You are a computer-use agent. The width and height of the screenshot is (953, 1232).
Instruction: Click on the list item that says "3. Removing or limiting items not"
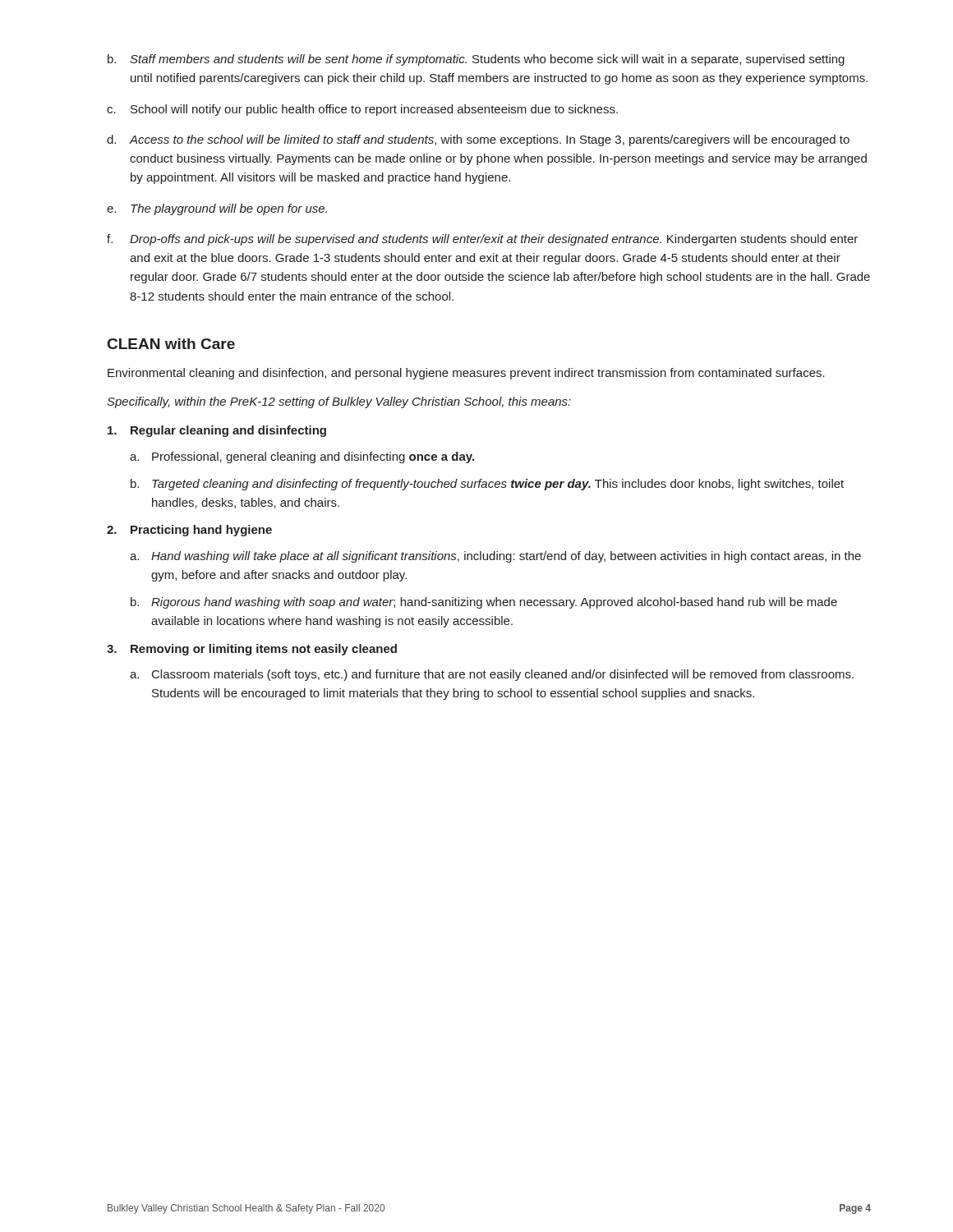(x=252, y=650)
